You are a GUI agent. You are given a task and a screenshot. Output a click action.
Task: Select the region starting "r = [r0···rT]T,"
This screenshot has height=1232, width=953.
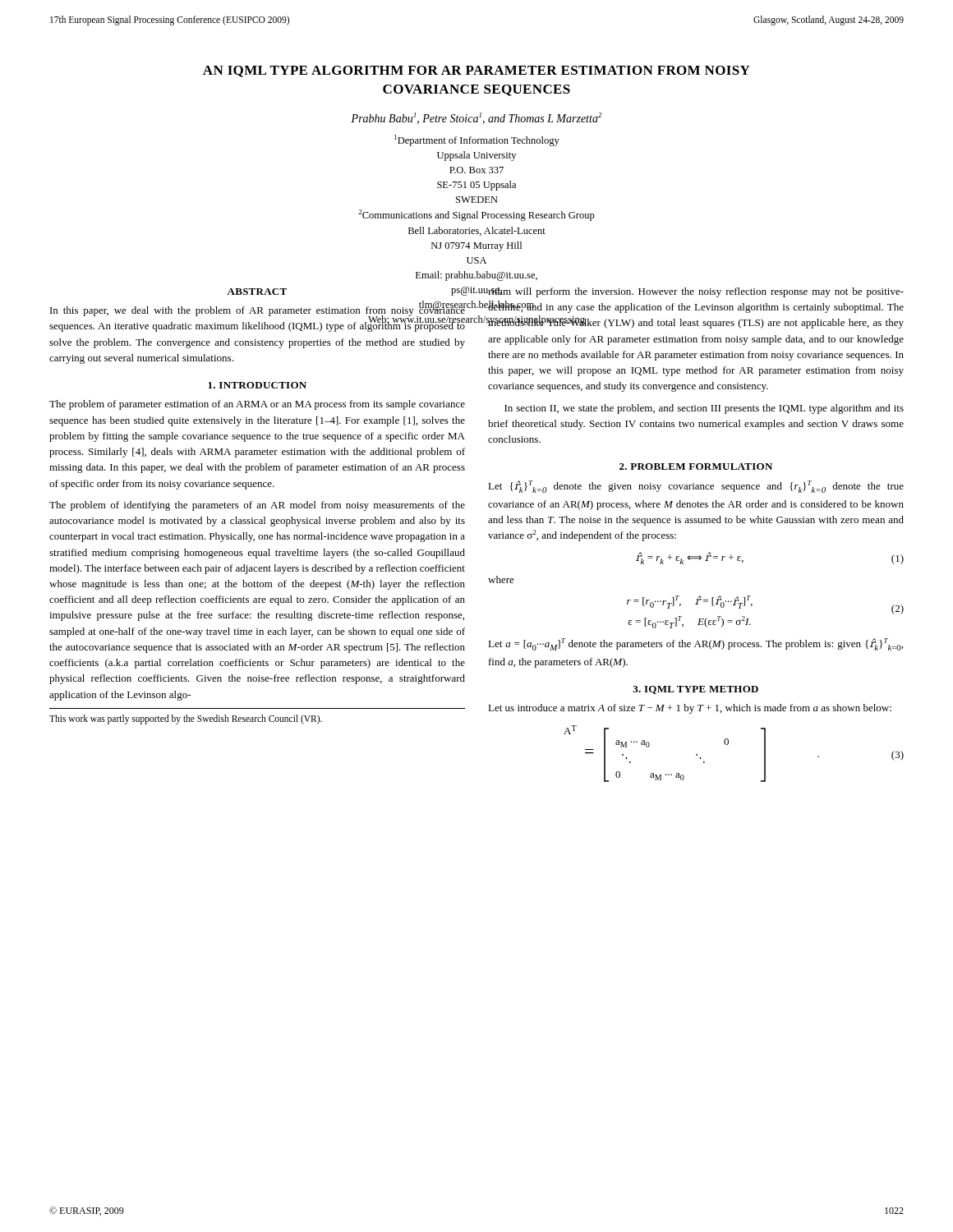coord(696,612)
